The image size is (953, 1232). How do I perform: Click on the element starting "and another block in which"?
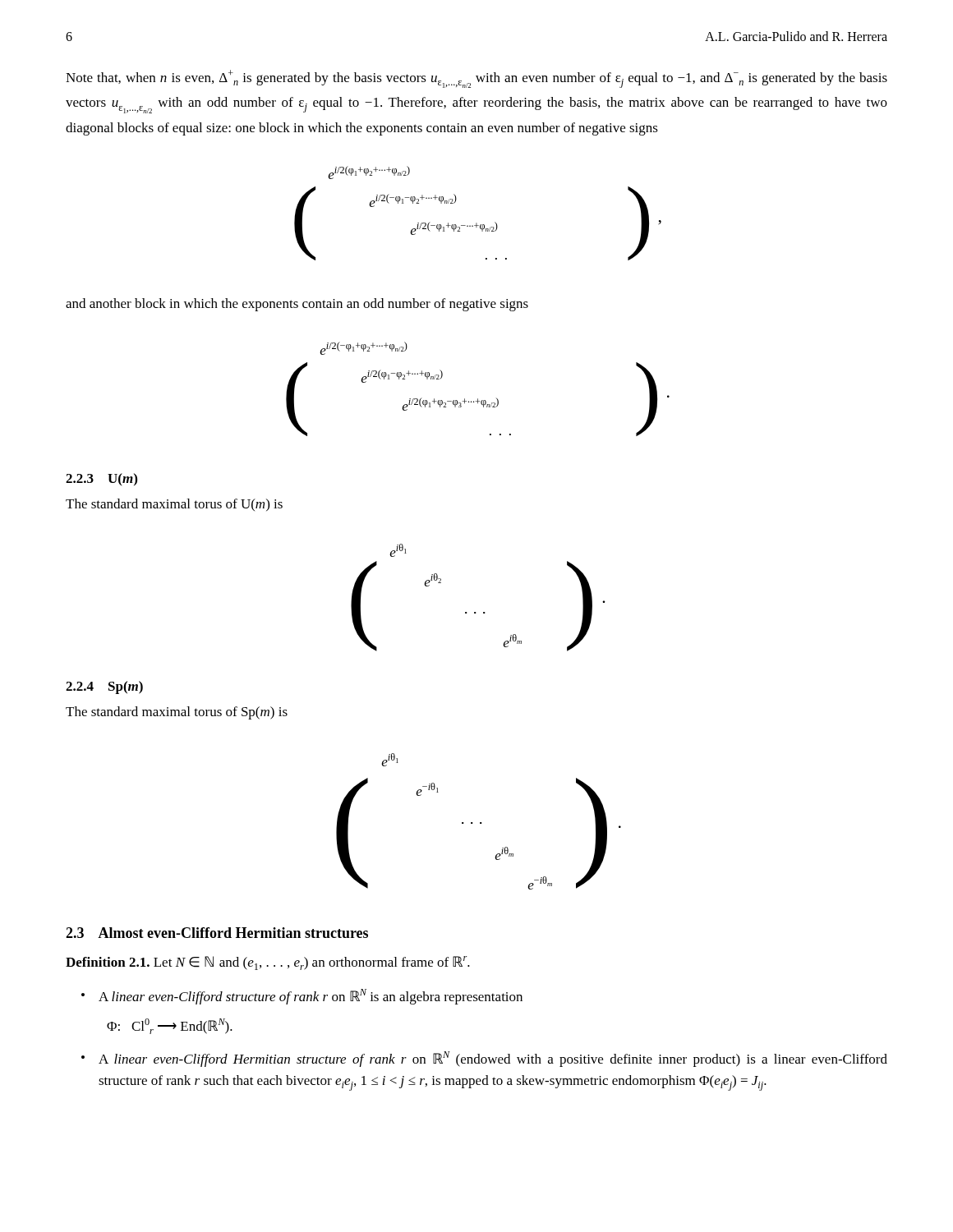click(476, 304)
